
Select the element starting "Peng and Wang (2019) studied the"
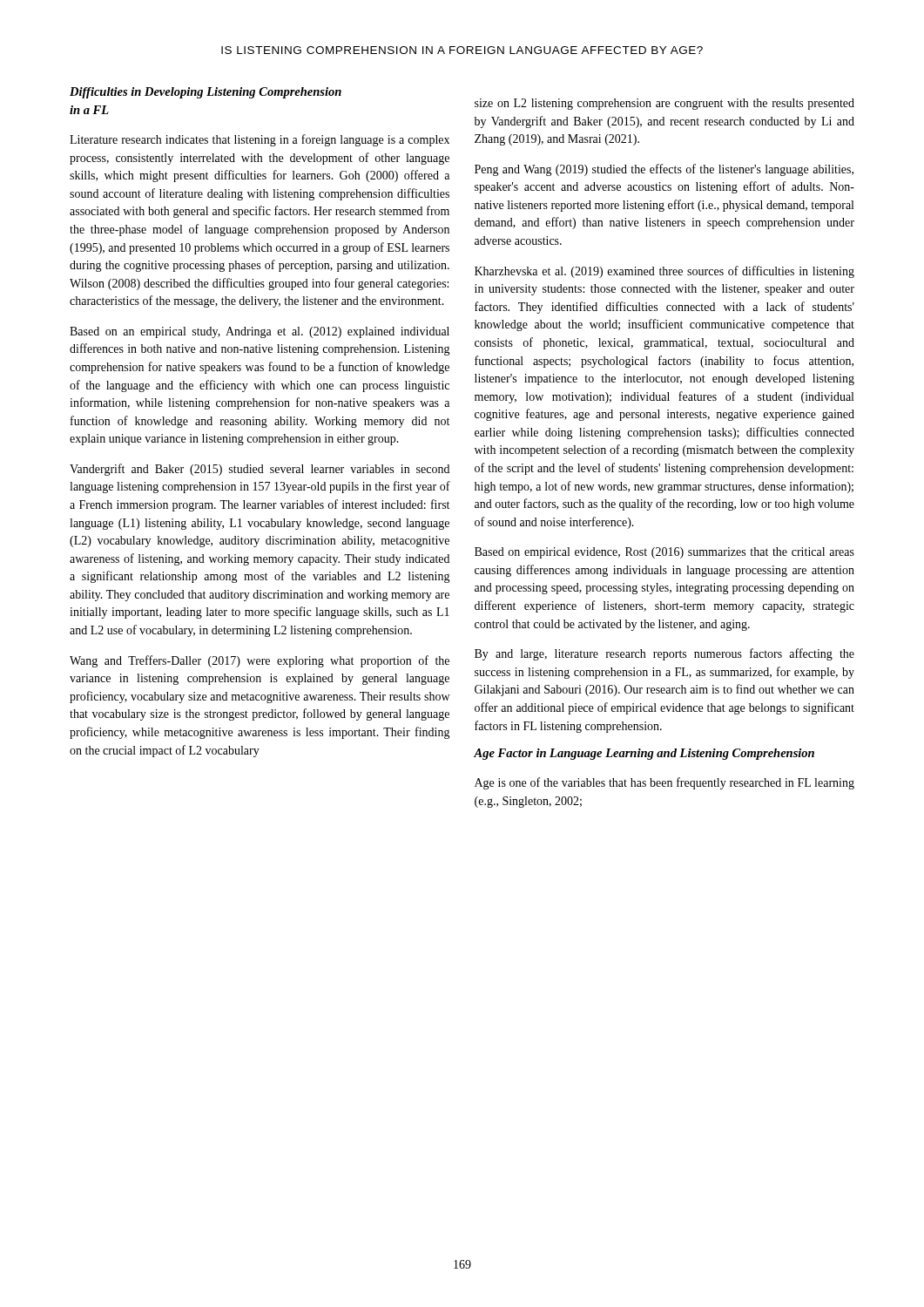(x=664, y=206)
